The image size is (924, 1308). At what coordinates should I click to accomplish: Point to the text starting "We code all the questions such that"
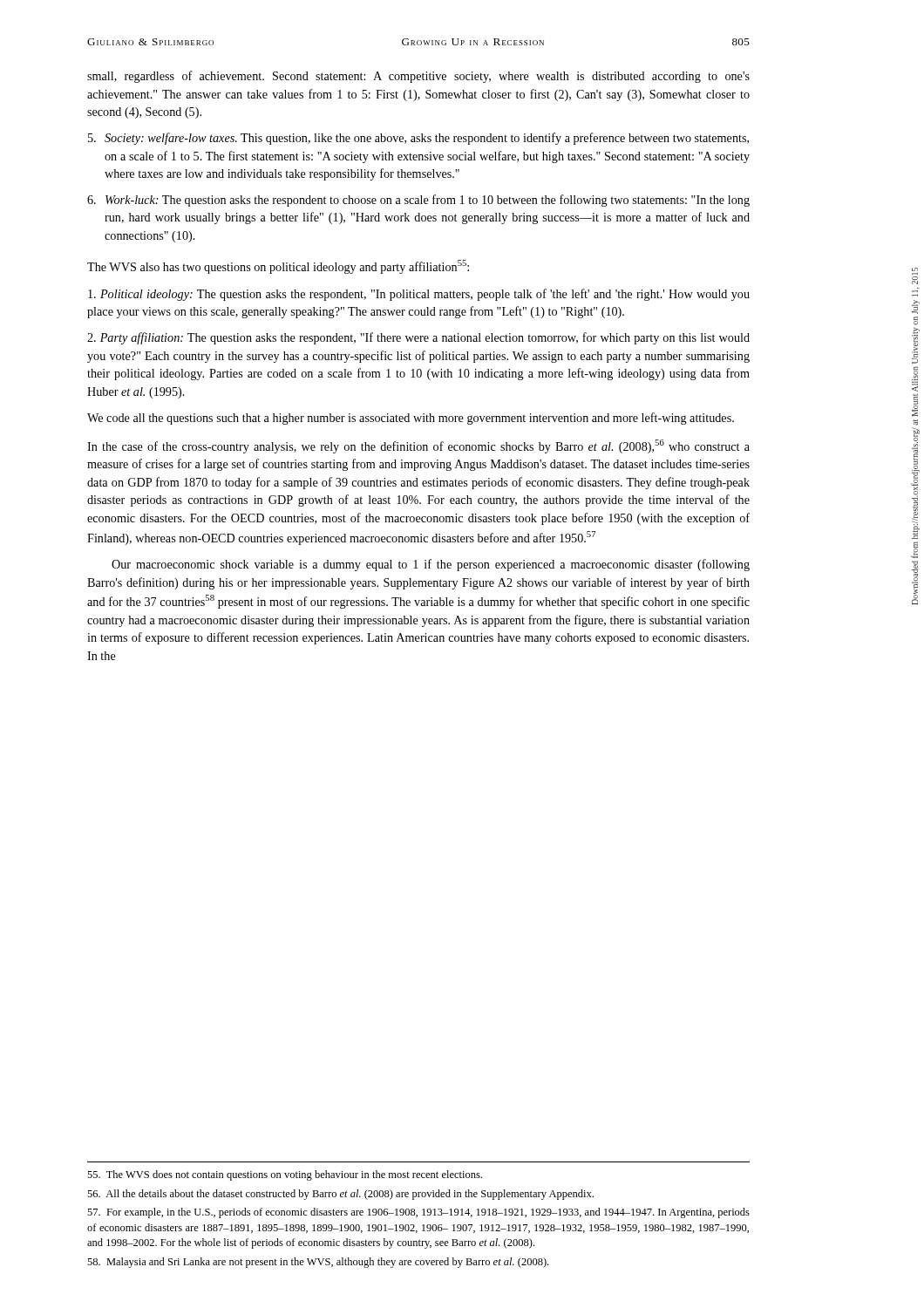click(x=418, y=418)
